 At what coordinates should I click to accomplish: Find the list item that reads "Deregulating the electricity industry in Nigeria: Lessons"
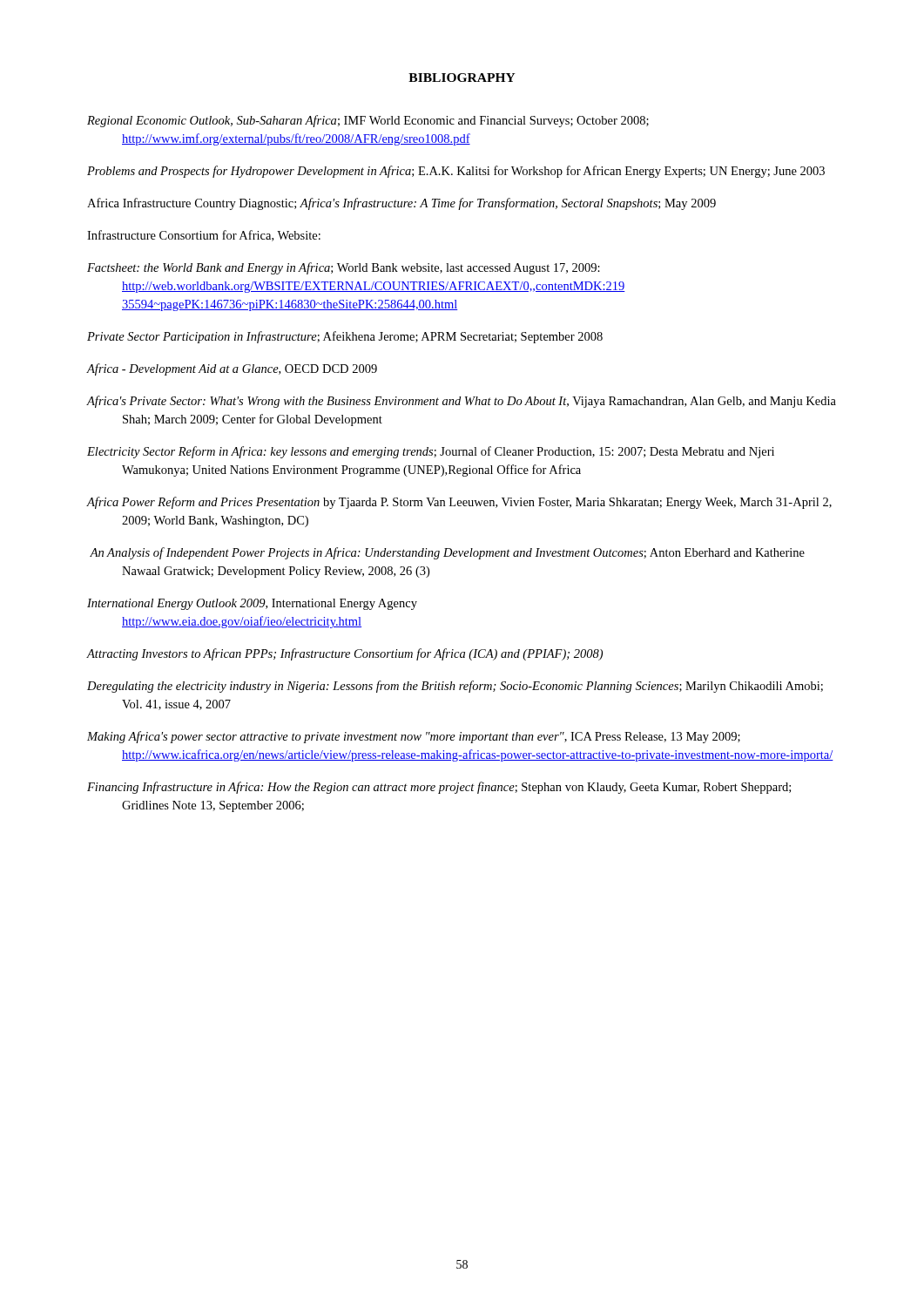(x=455, y=695)
